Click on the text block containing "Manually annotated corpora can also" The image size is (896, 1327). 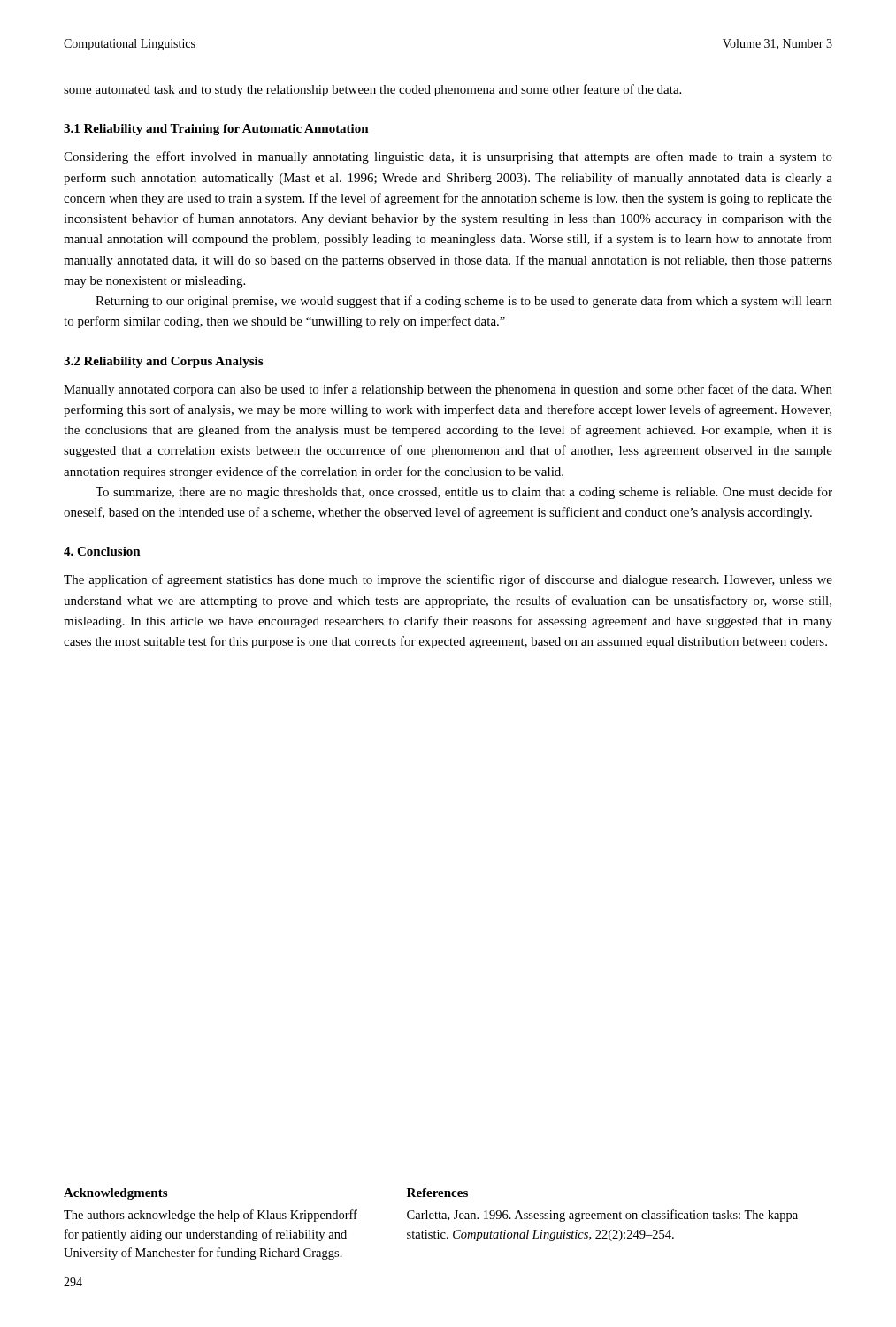click(x=448, y=451)
